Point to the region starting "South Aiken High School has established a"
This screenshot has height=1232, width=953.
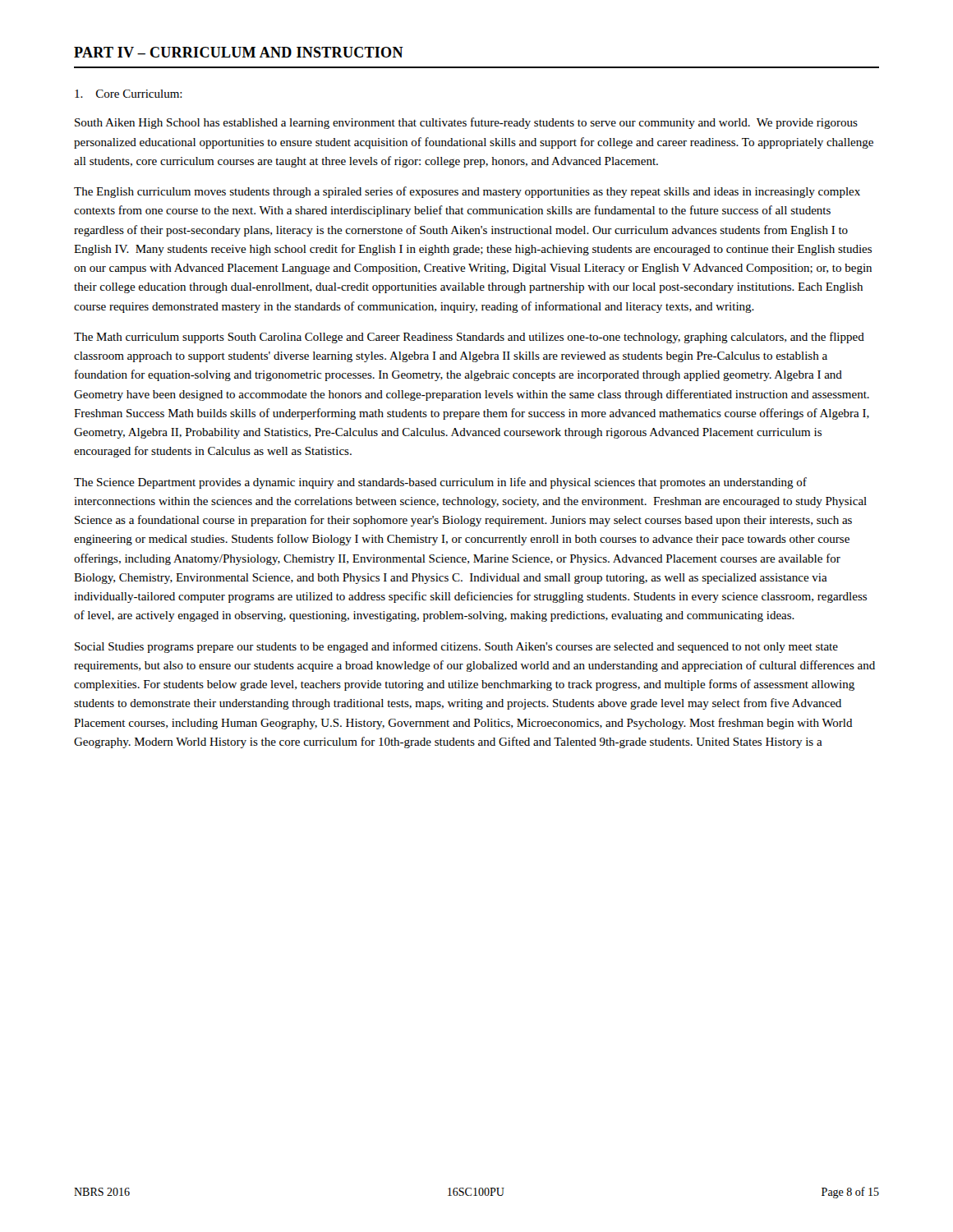coord(474,142)
